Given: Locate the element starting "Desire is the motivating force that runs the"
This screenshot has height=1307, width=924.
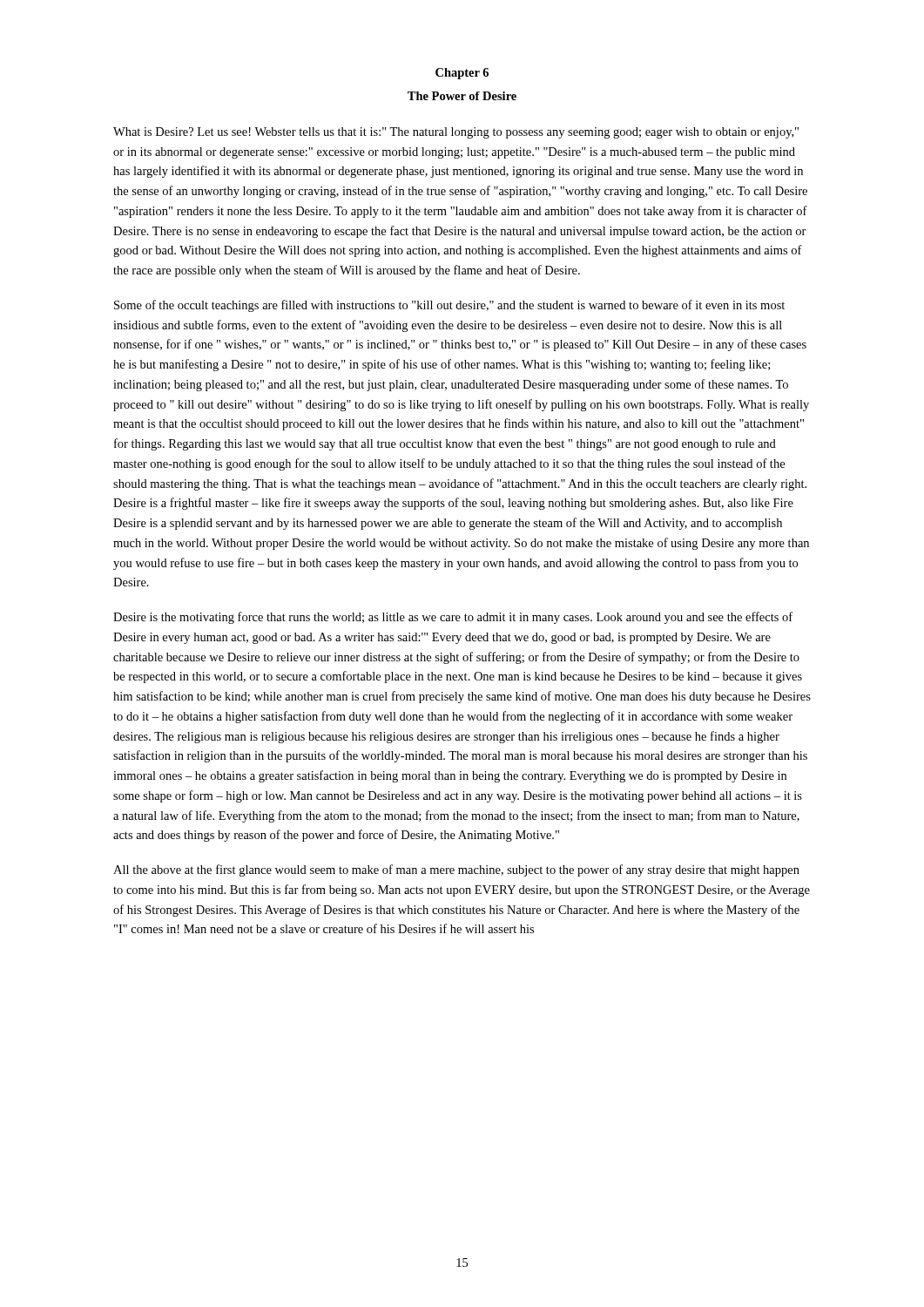Looking at the screenshot, I should pyautogui.click(x=462, y=726).
